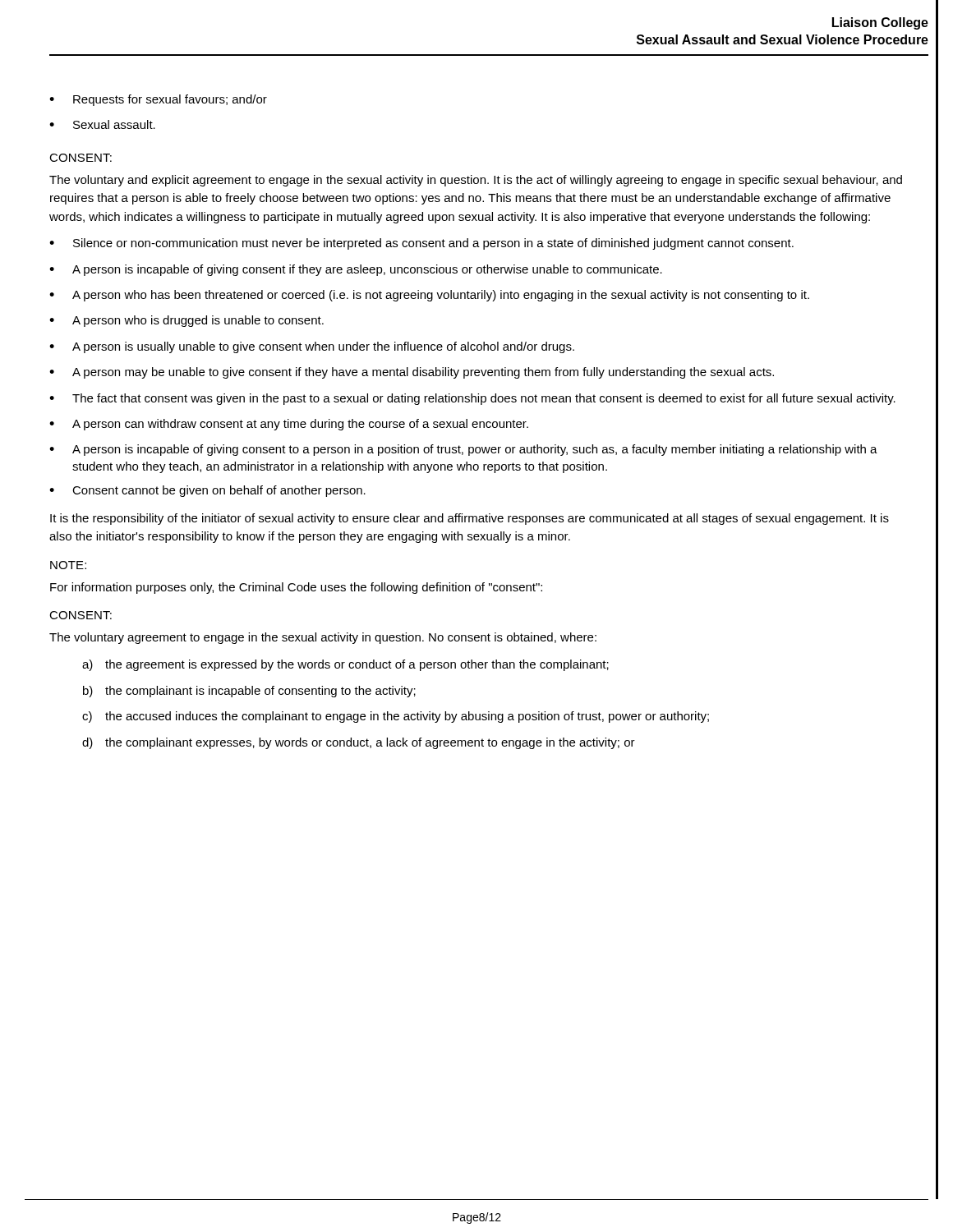Select the element starting "For information purposes only, the Criminal Code uses"
The width and height of the screenshot is (953, 1232).
[x=296, y=587]
